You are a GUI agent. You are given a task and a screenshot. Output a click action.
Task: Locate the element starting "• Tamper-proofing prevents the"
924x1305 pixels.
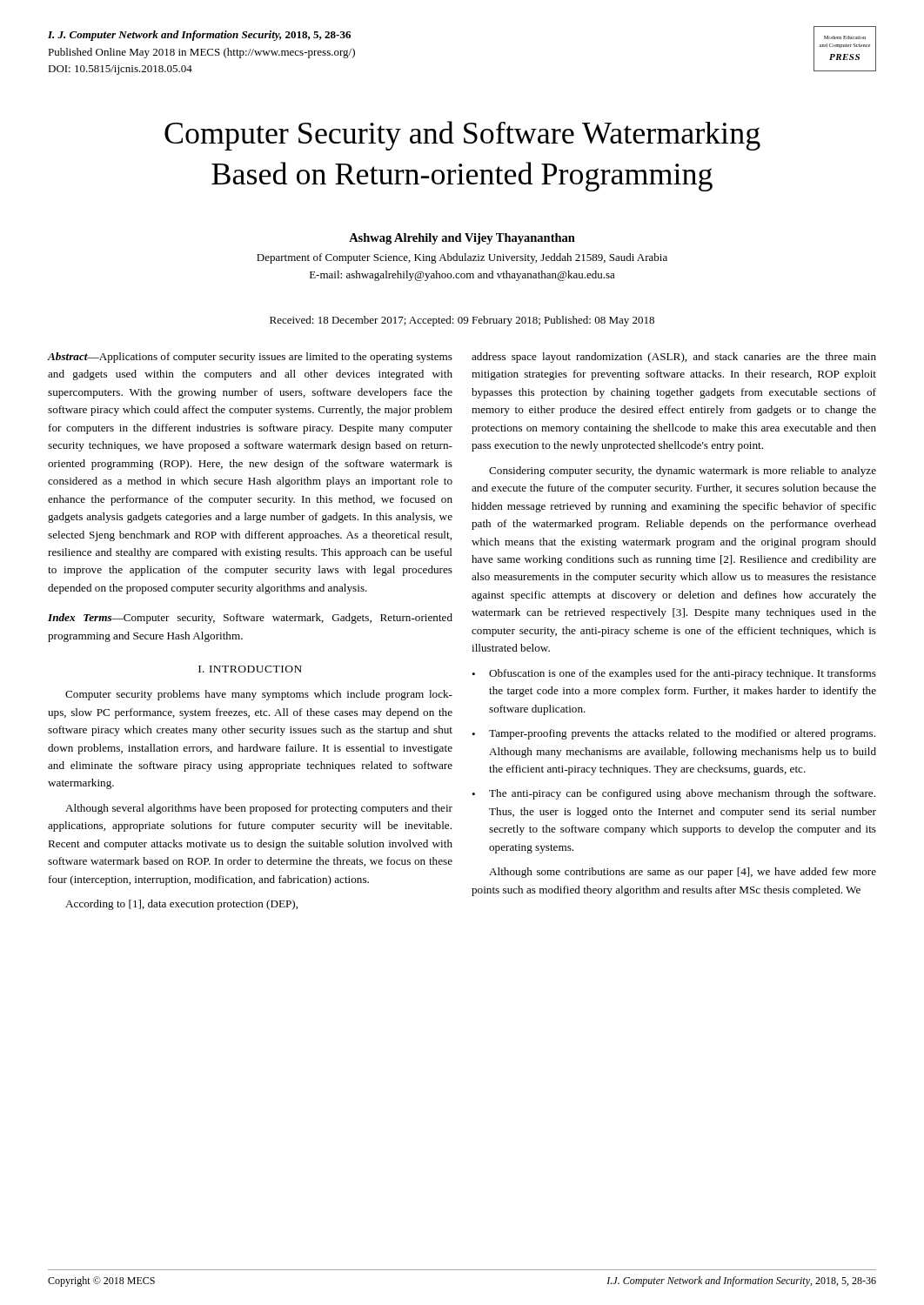[x=674, y=751]
